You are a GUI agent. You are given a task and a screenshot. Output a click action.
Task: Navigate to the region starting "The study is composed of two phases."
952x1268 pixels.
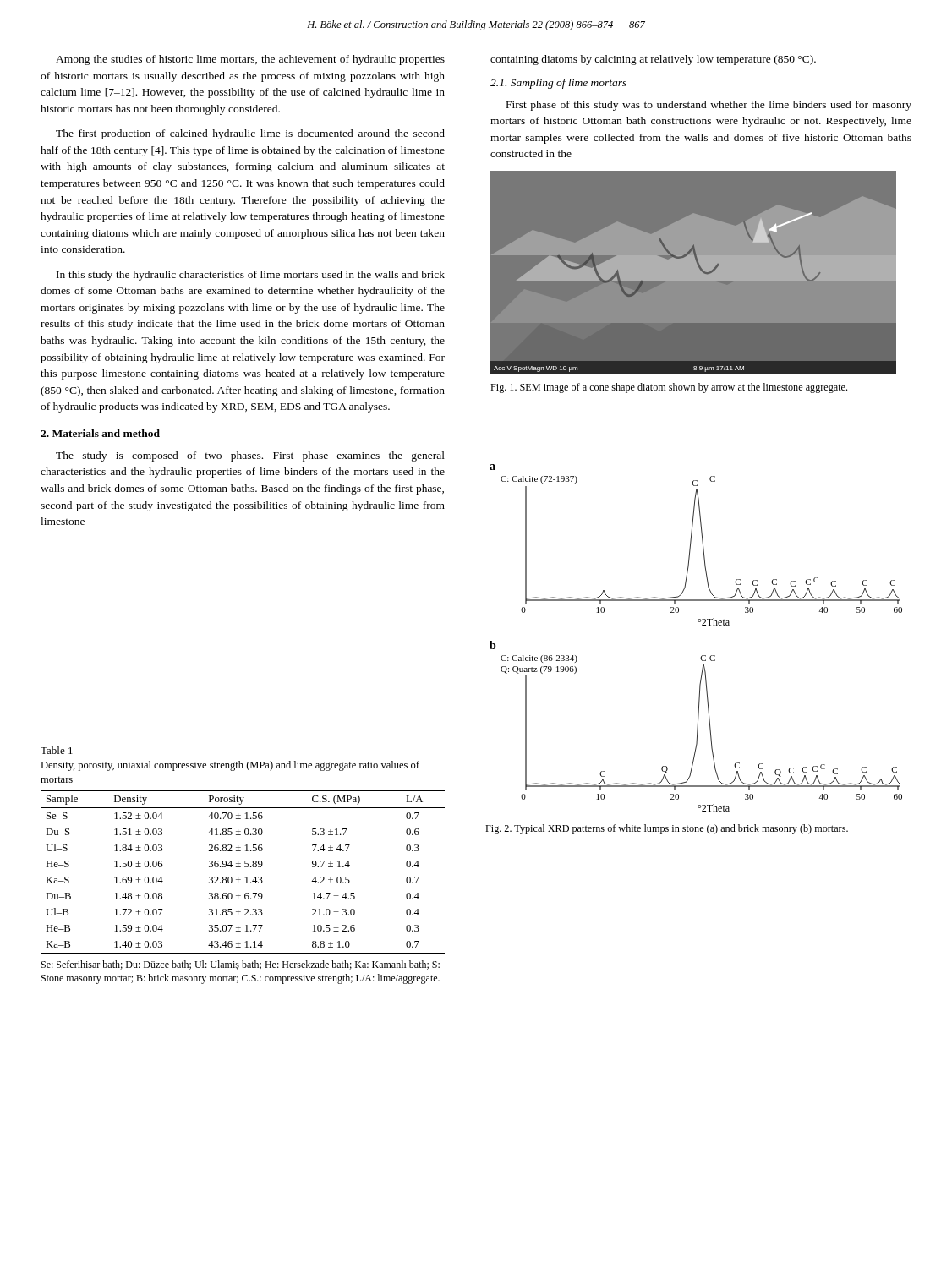point(243,488)
